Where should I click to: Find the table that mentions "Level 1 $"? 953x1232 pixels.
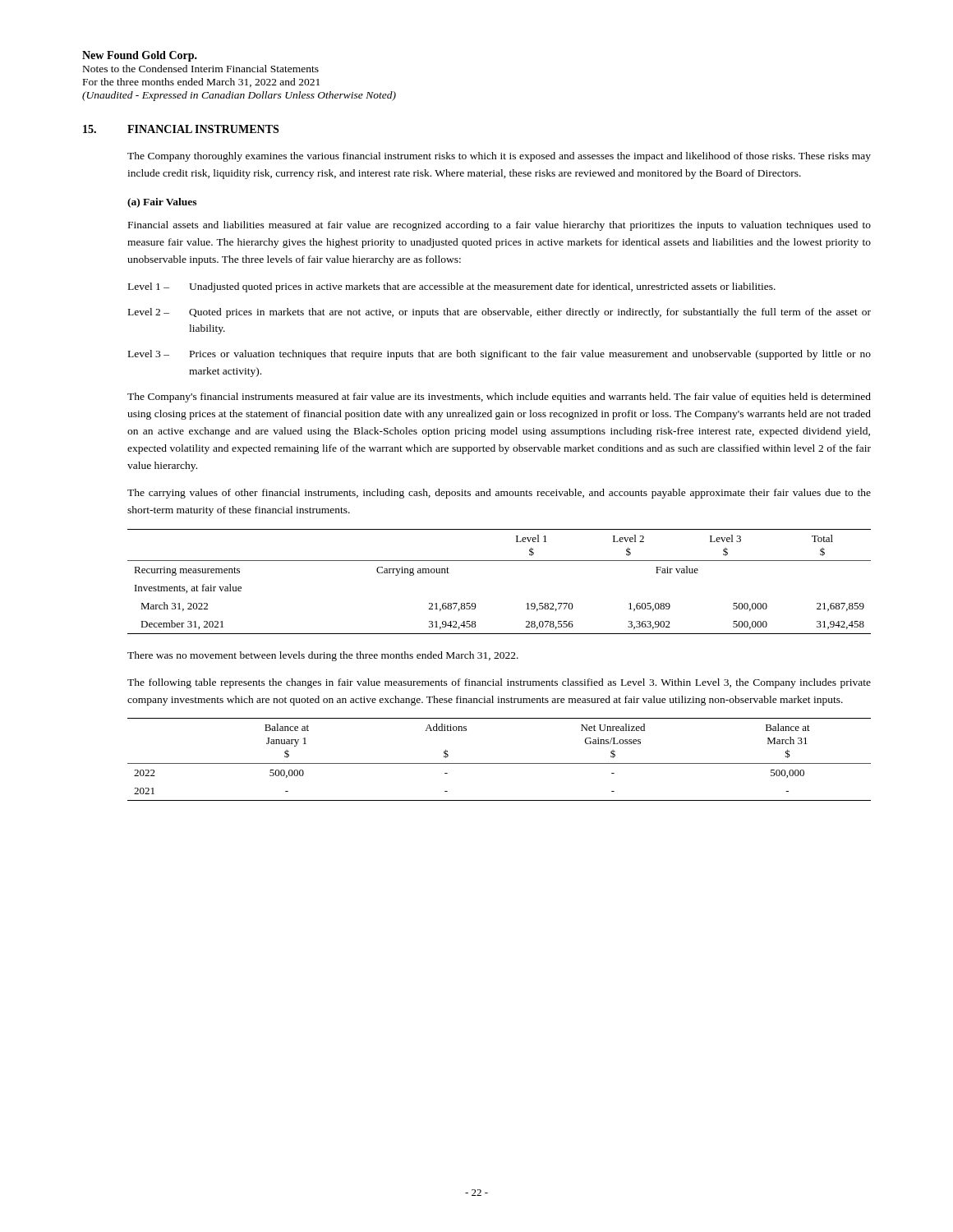coord(499,581)
